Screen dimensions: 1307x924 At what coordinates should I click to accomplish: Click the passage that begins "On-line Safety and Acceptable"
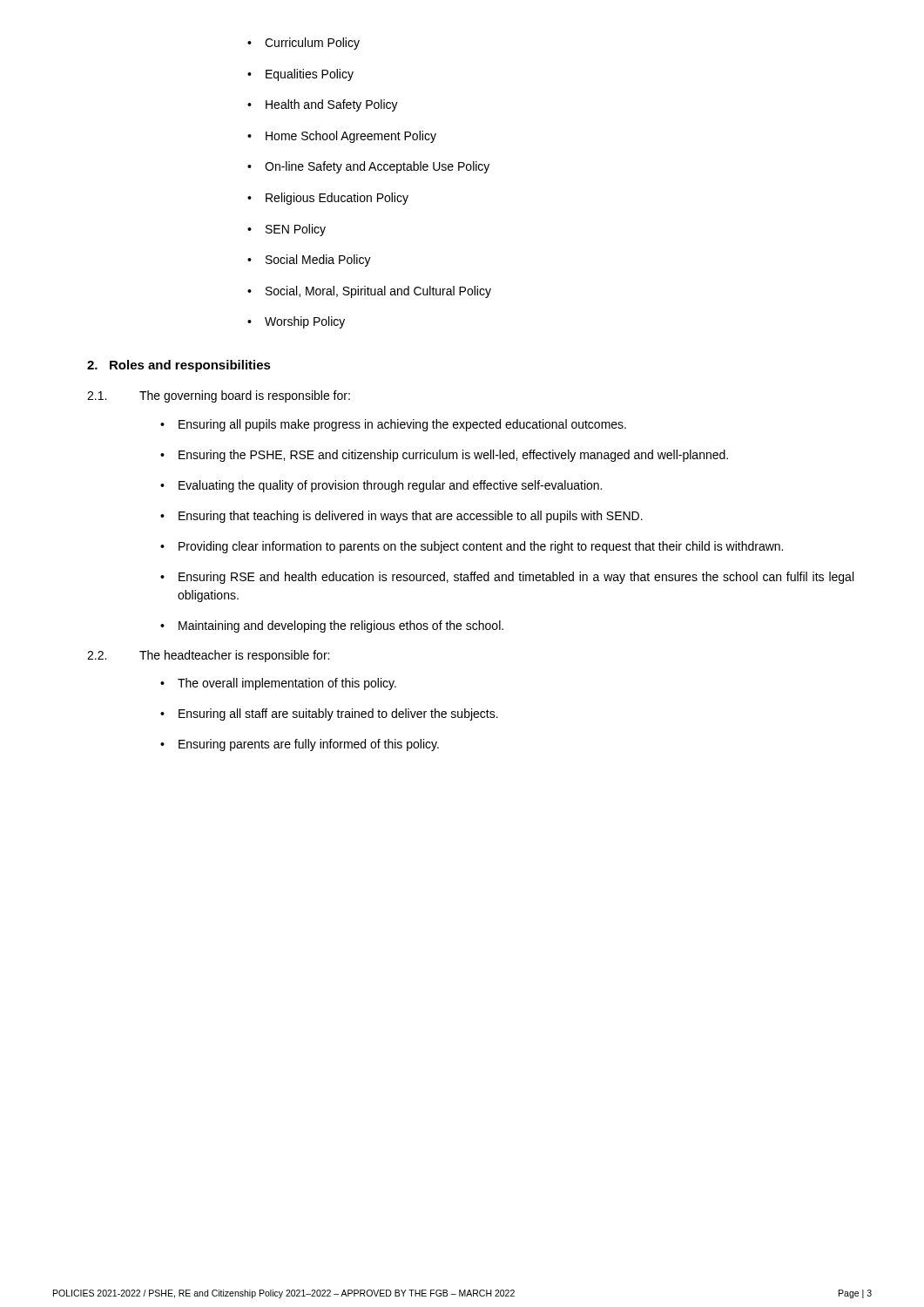tap(368, 167)
